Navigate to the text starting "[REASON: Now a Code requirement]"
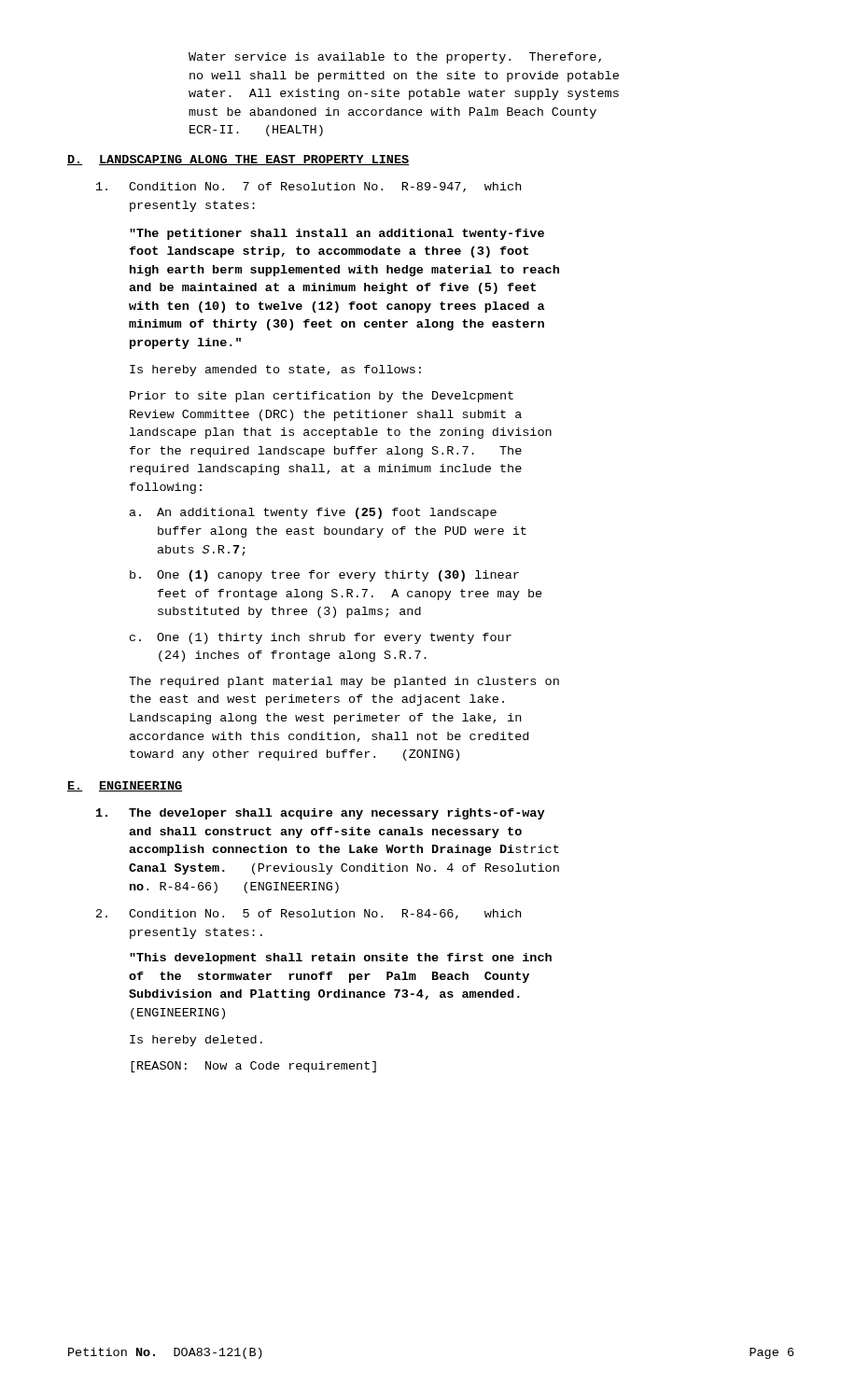The height and width of the screenshot is (1400, 855). (x=254, y=1066)
